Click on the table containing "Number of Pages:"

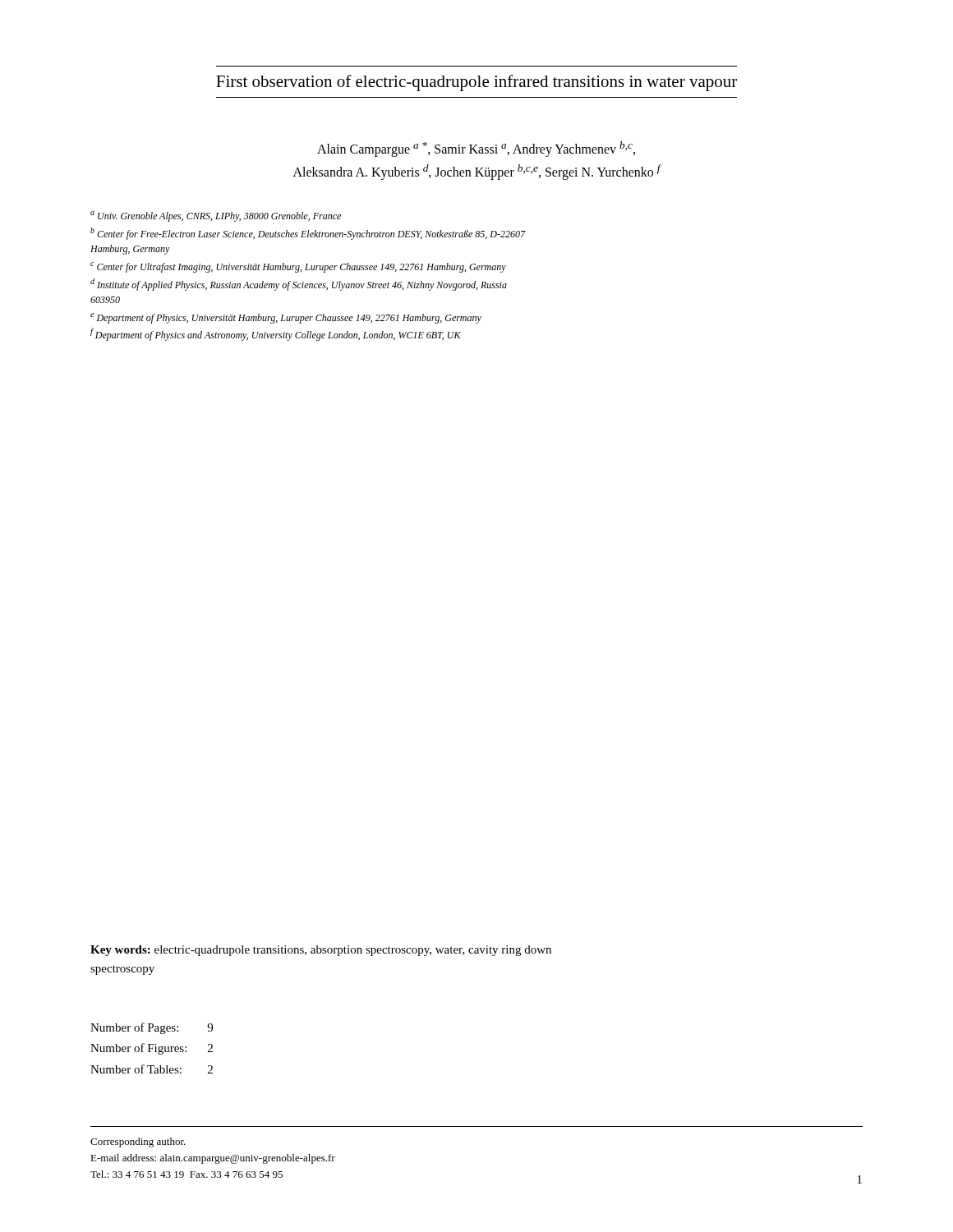[152, 1049]
